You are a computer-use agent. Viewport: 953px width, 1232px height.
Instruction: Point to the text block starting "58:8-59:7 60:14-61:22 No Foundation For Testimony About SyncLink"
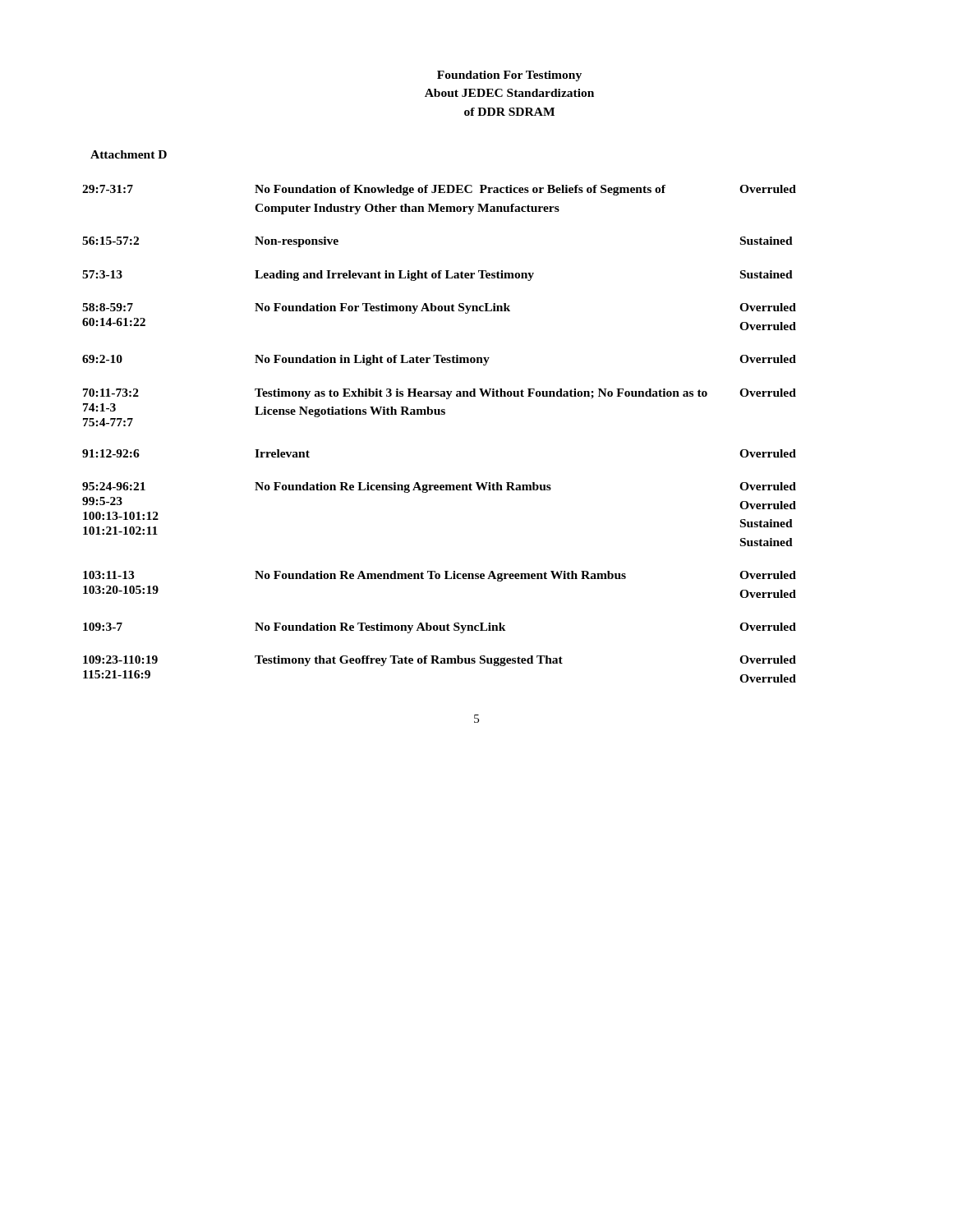(476, 317)
